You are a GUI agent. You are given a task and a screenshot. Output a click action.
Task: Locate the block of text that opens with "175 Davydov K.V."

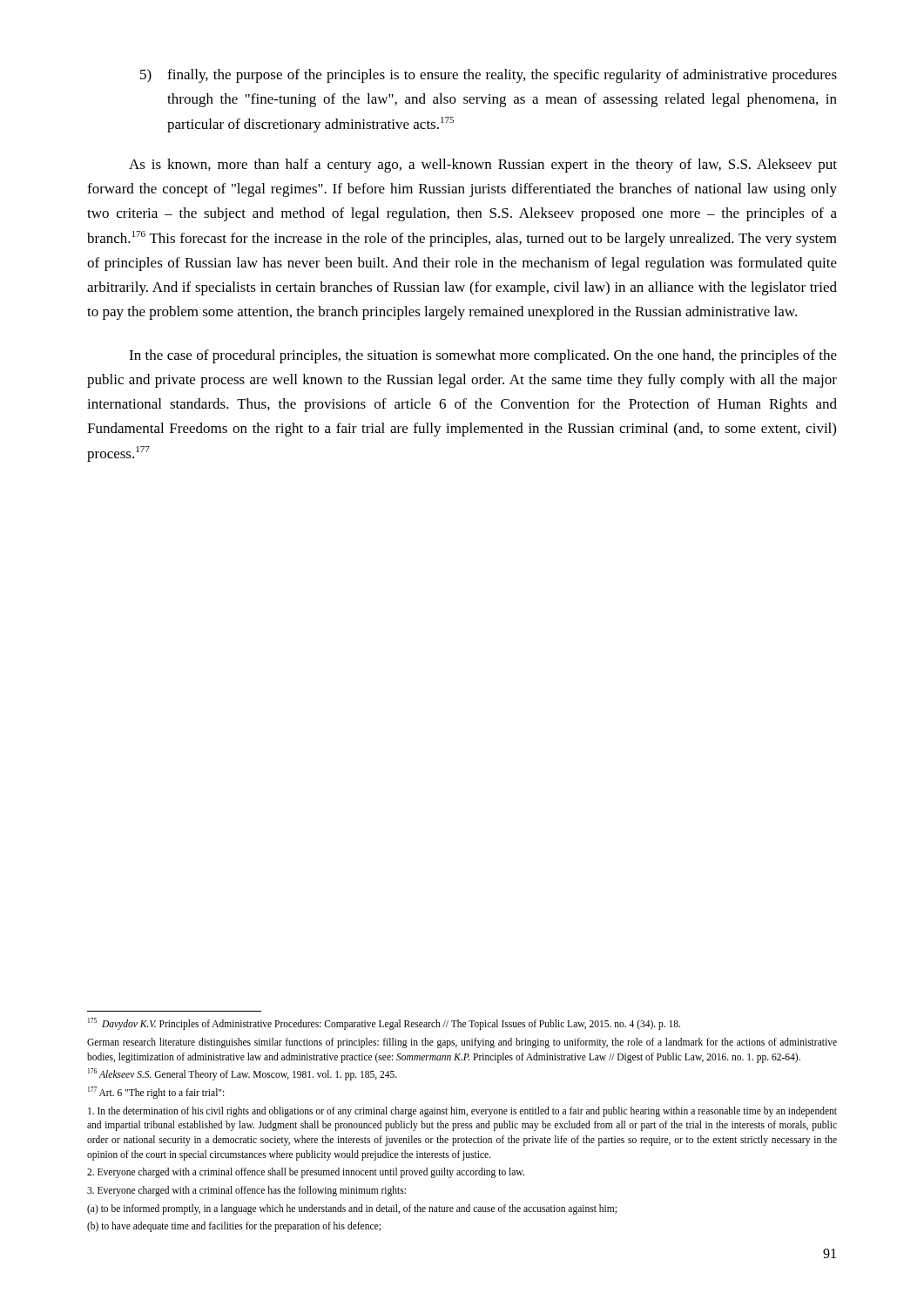coord(462,1122)
